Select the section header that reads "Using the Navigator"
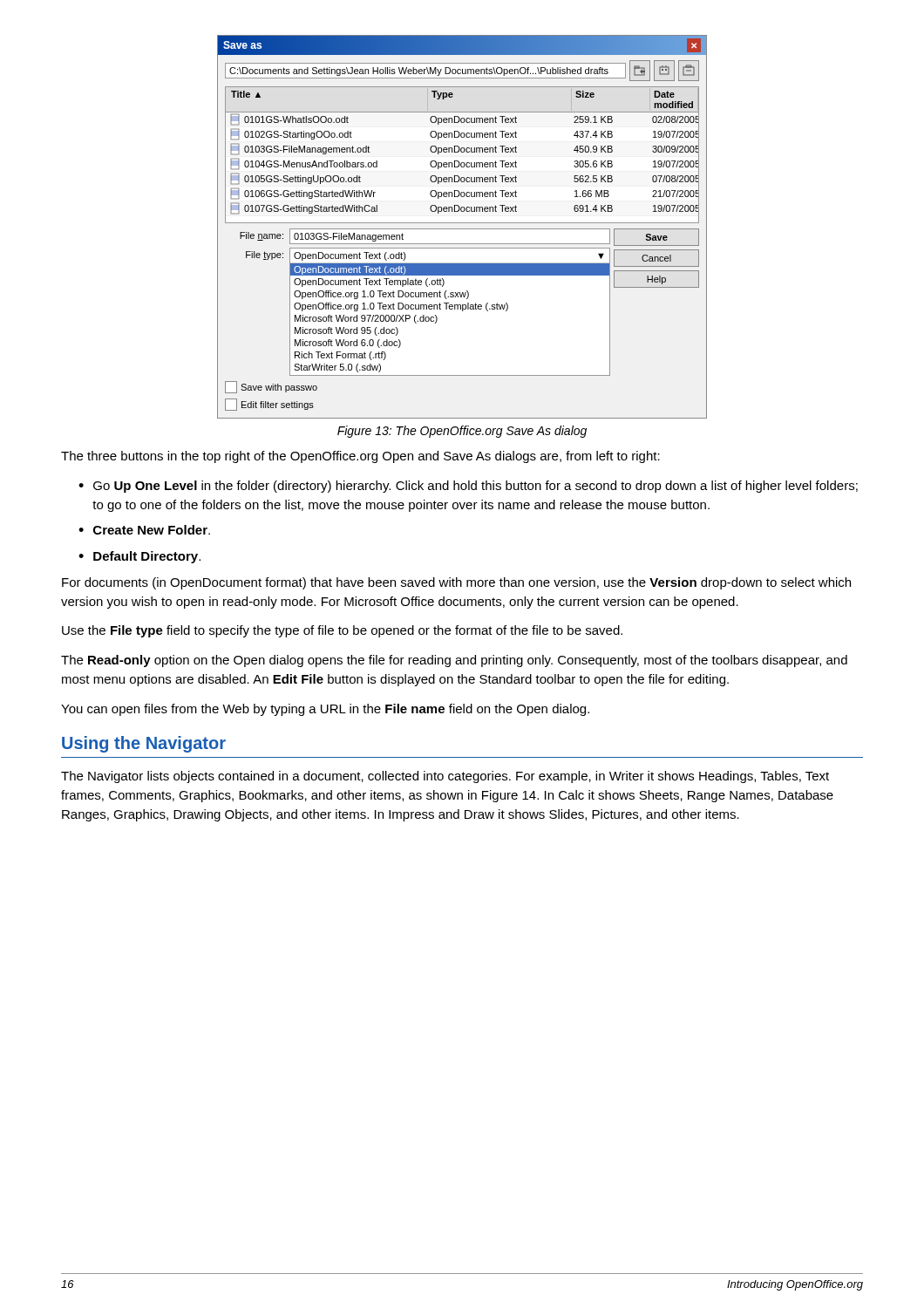924x1308 pixels. tap(143, 743)
